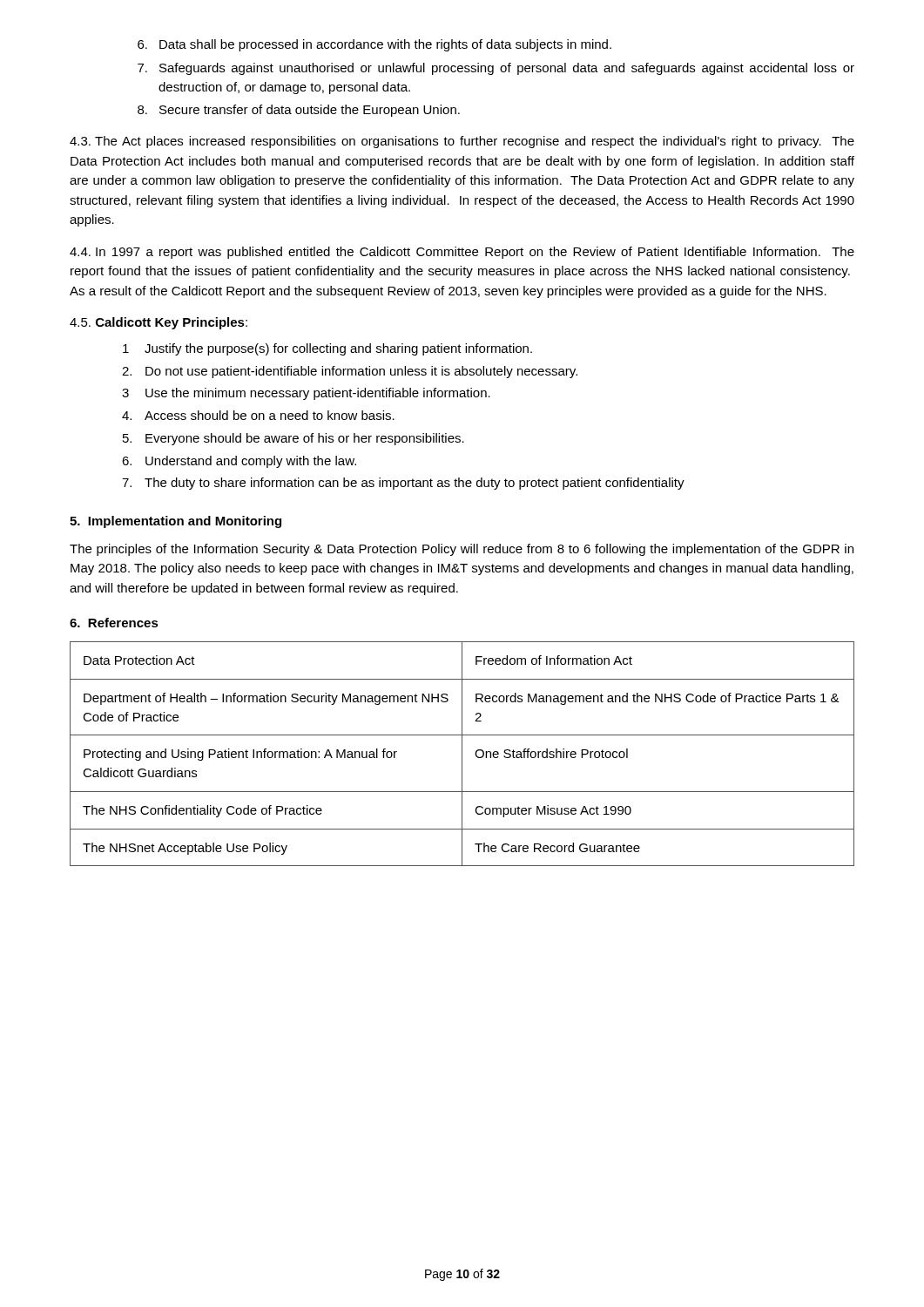Locate the list item that reads "4. Access should be"

tap(259, 416)
